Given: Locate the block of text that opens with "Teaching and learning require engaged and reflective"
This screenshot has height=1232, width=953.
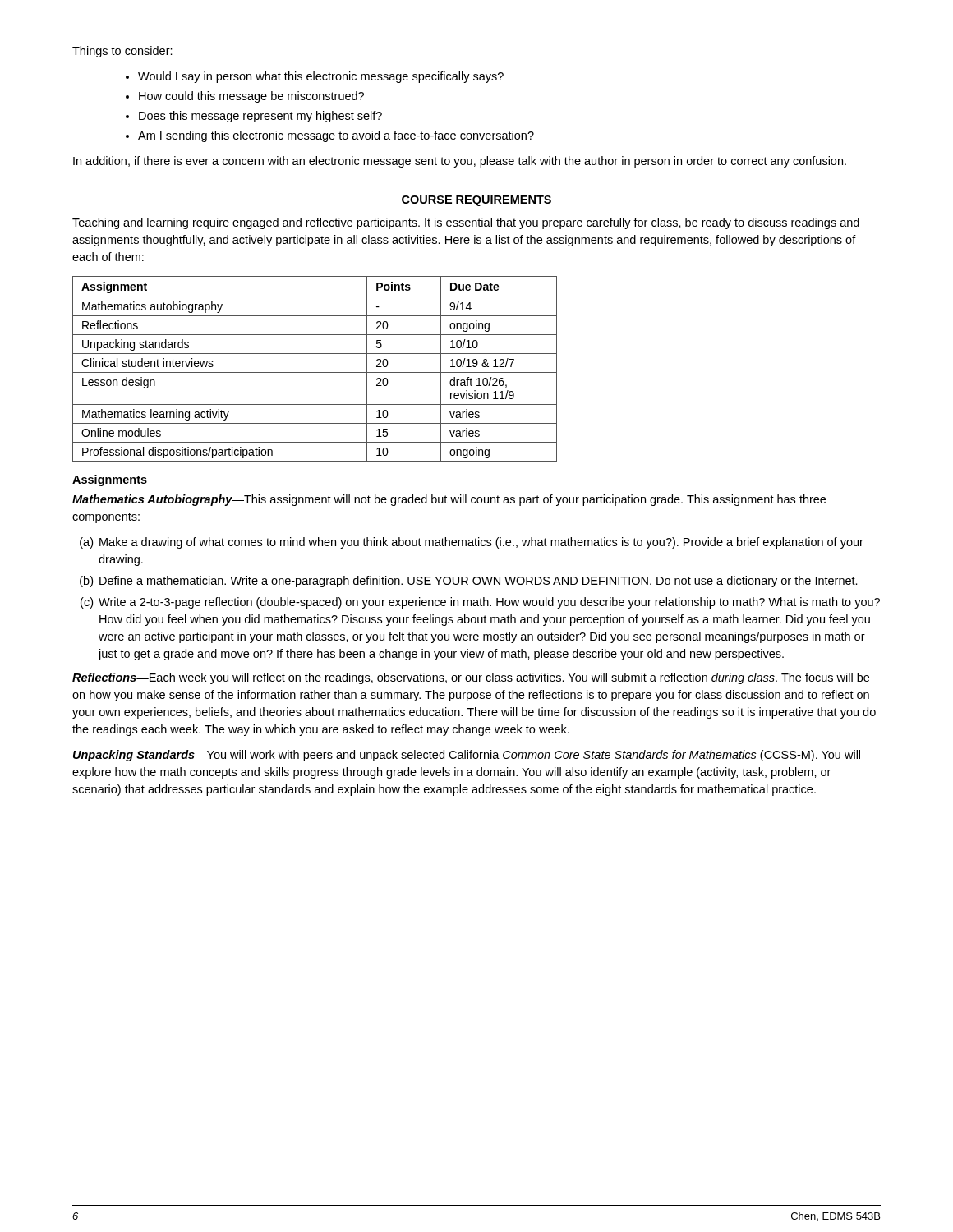Looking at the screenshot, I should 466,240.
